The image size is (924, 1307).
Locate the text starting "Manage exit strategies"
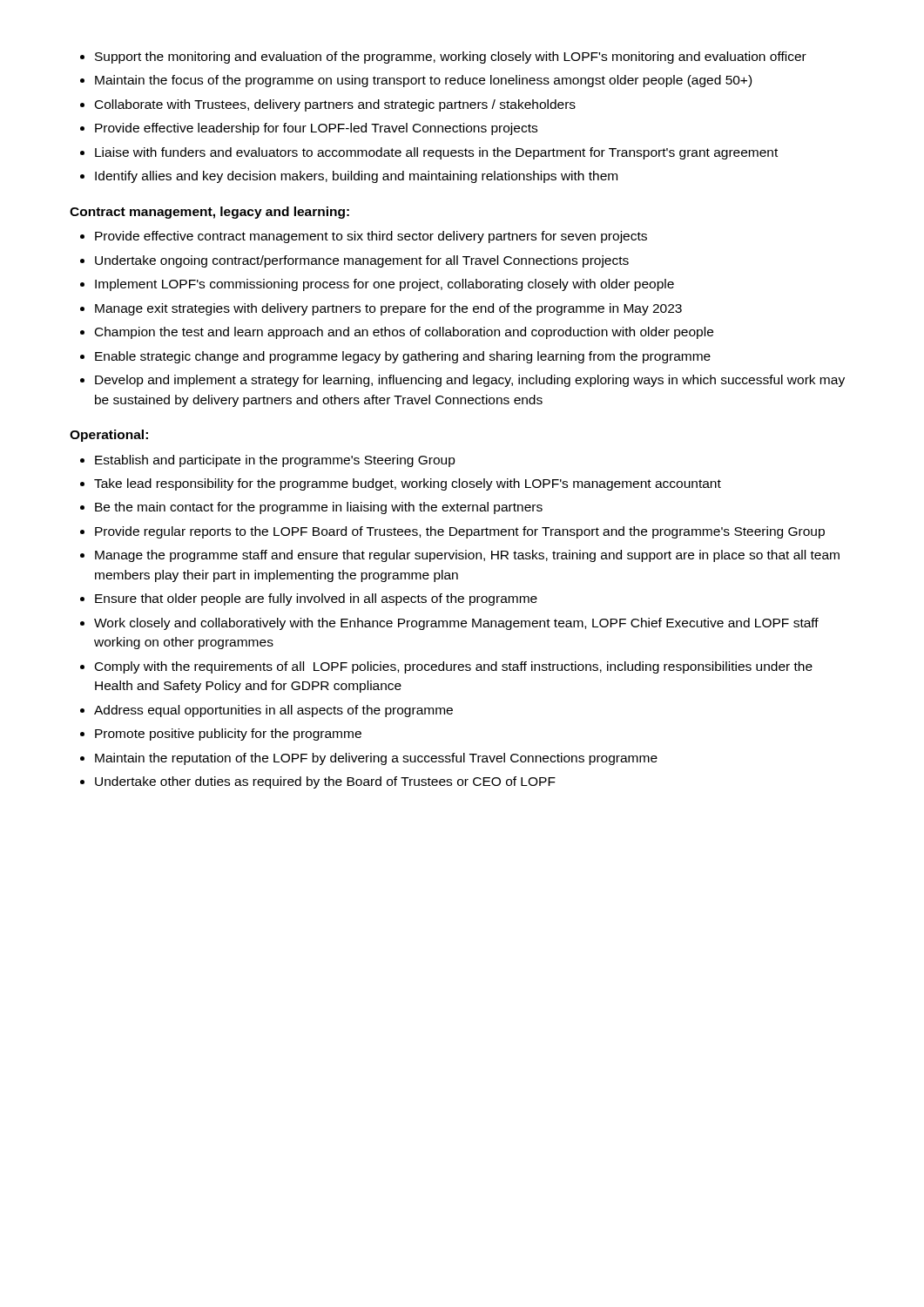(474, 308)
